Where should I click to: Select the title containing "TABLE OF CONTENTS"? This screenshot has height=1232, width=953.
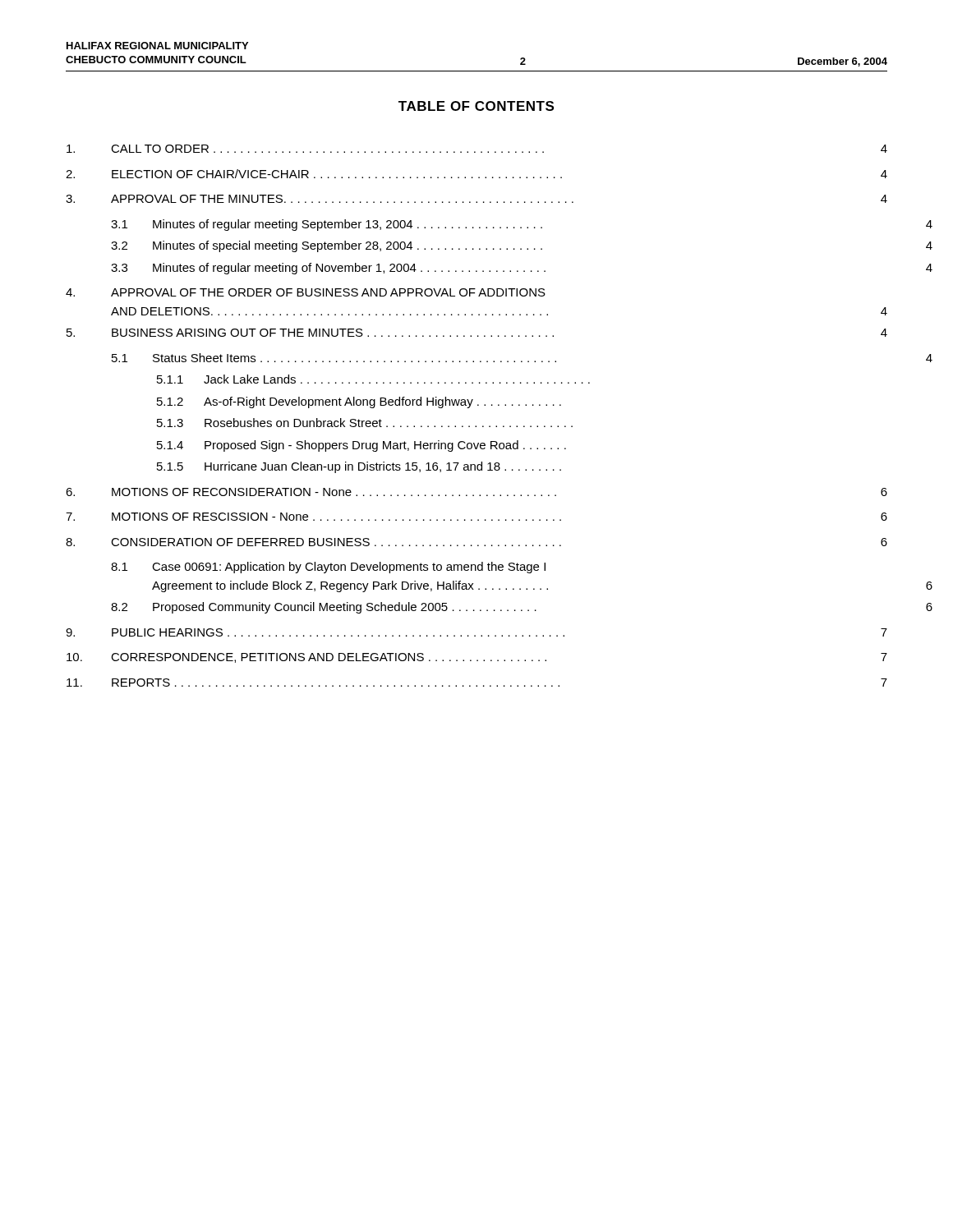coord(476,107)
